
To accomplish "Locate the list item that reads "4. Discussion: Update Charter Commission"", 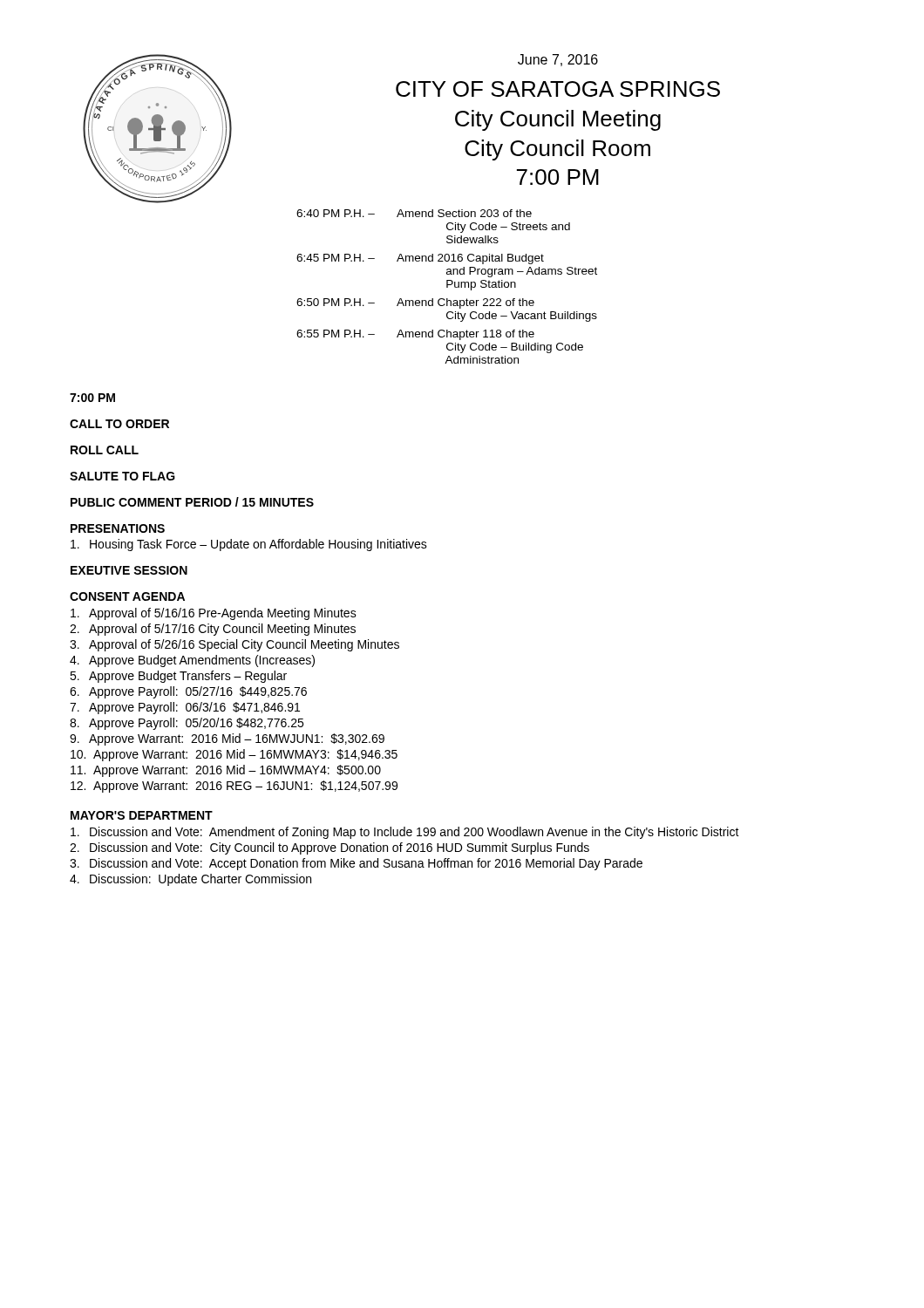I will tap(191, 879).
